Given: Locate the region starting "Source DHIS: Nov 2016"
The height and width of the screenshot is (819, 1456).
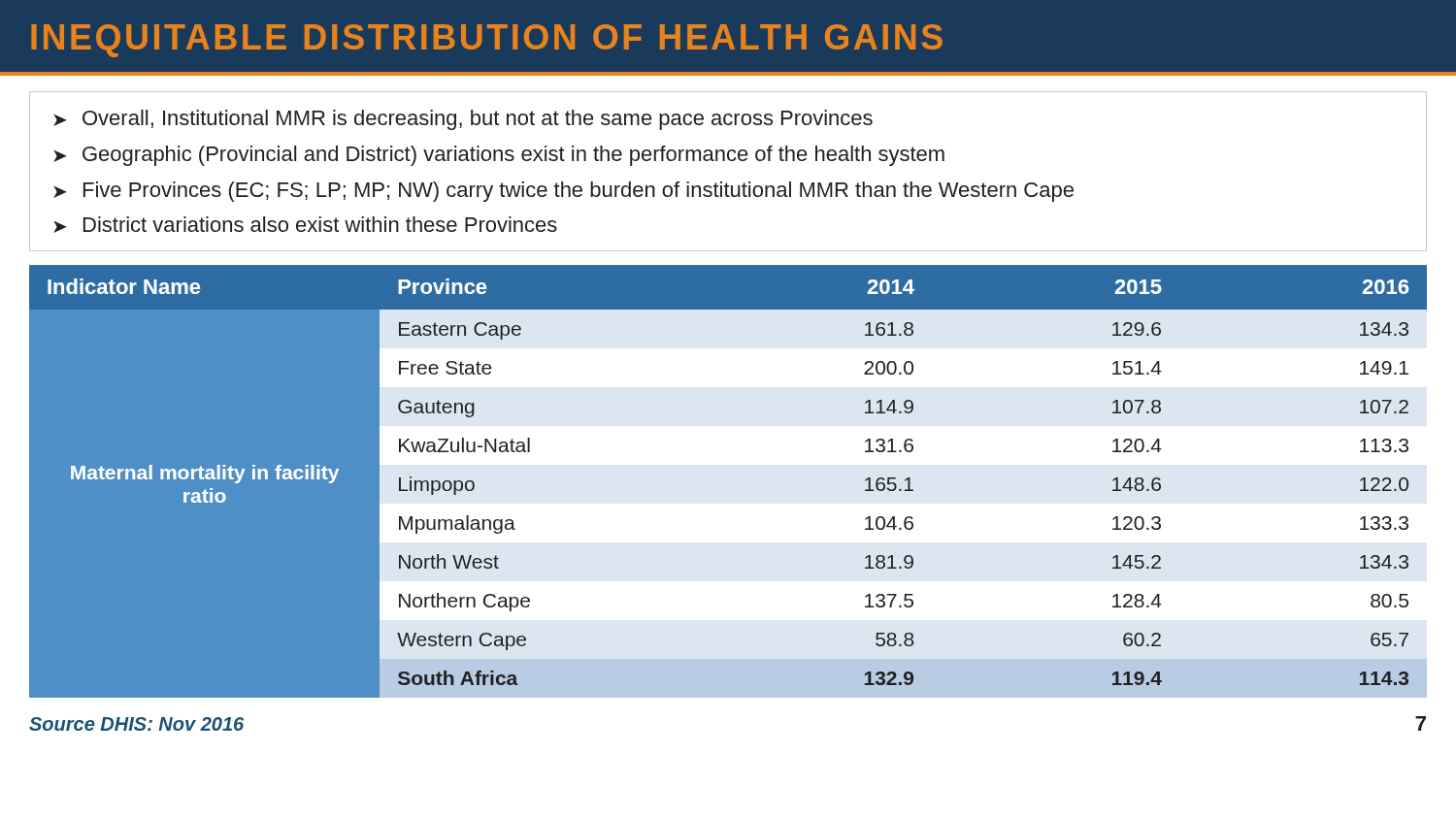Looking at the screenshot, I should [136, 724].
